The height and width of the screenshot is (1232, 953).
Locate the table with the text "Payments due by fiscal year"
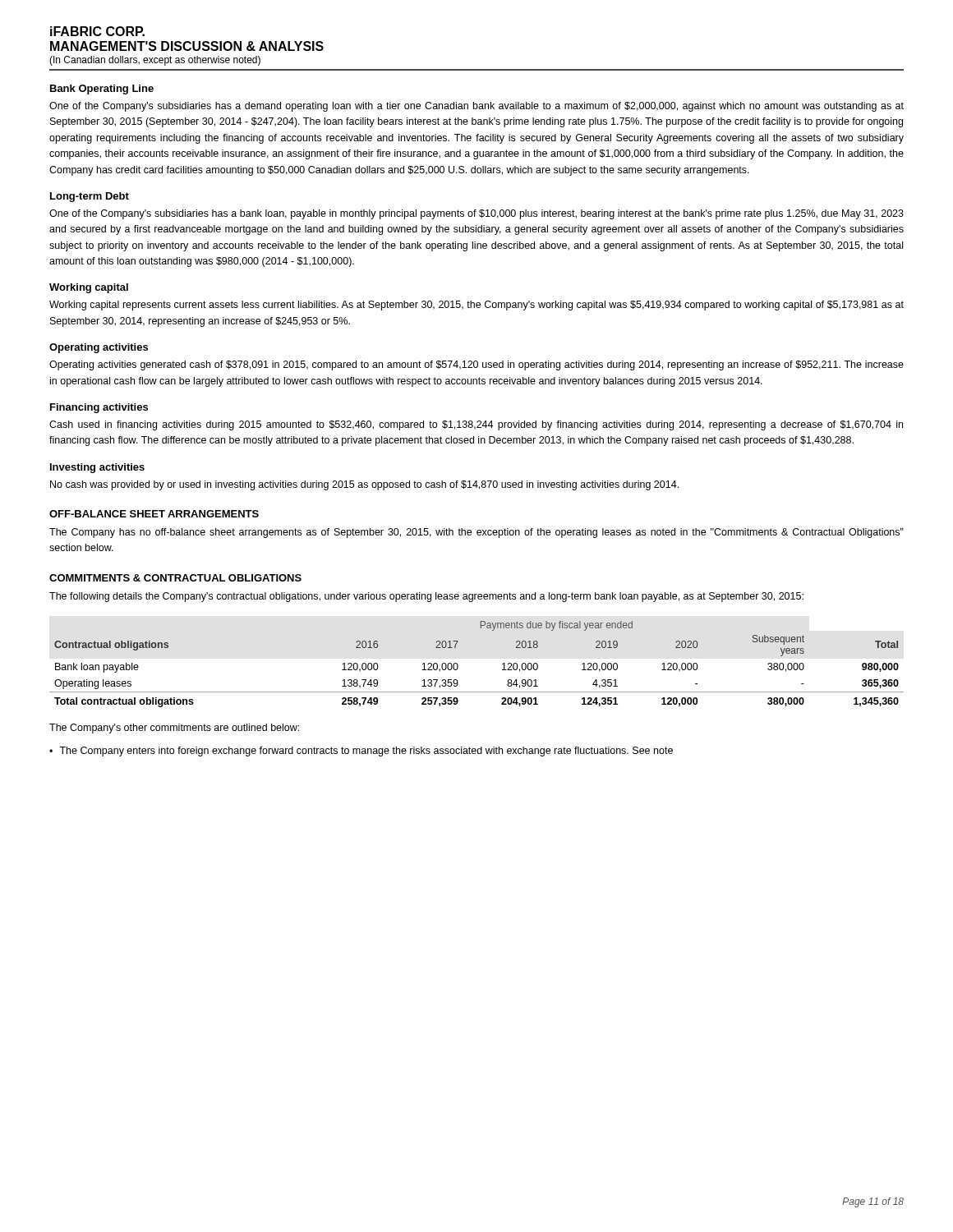[x=476, y=663]
